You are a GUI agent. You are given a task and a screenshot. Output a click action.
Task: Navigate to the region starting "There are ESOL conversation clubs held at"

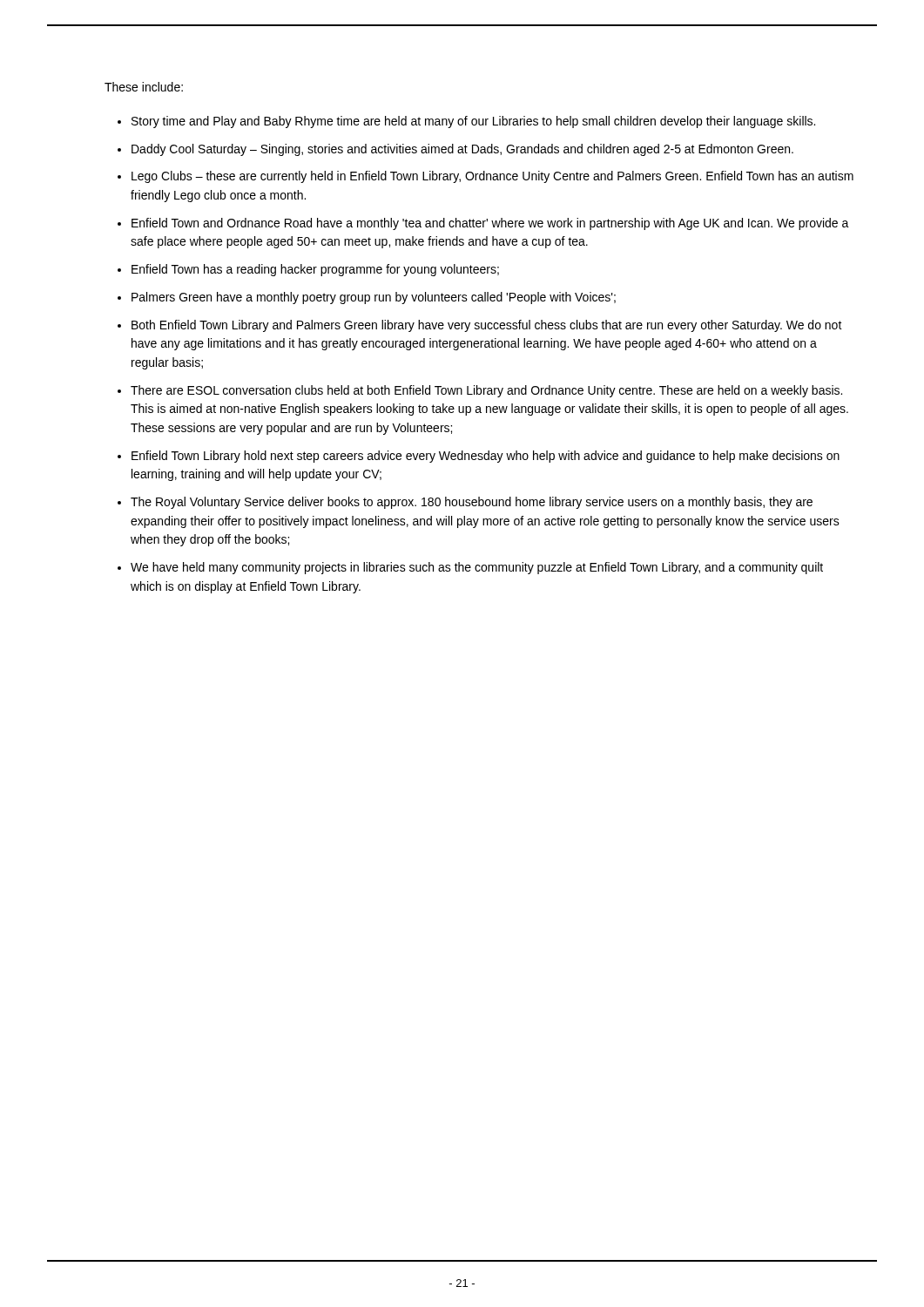(x=490, y=409)
